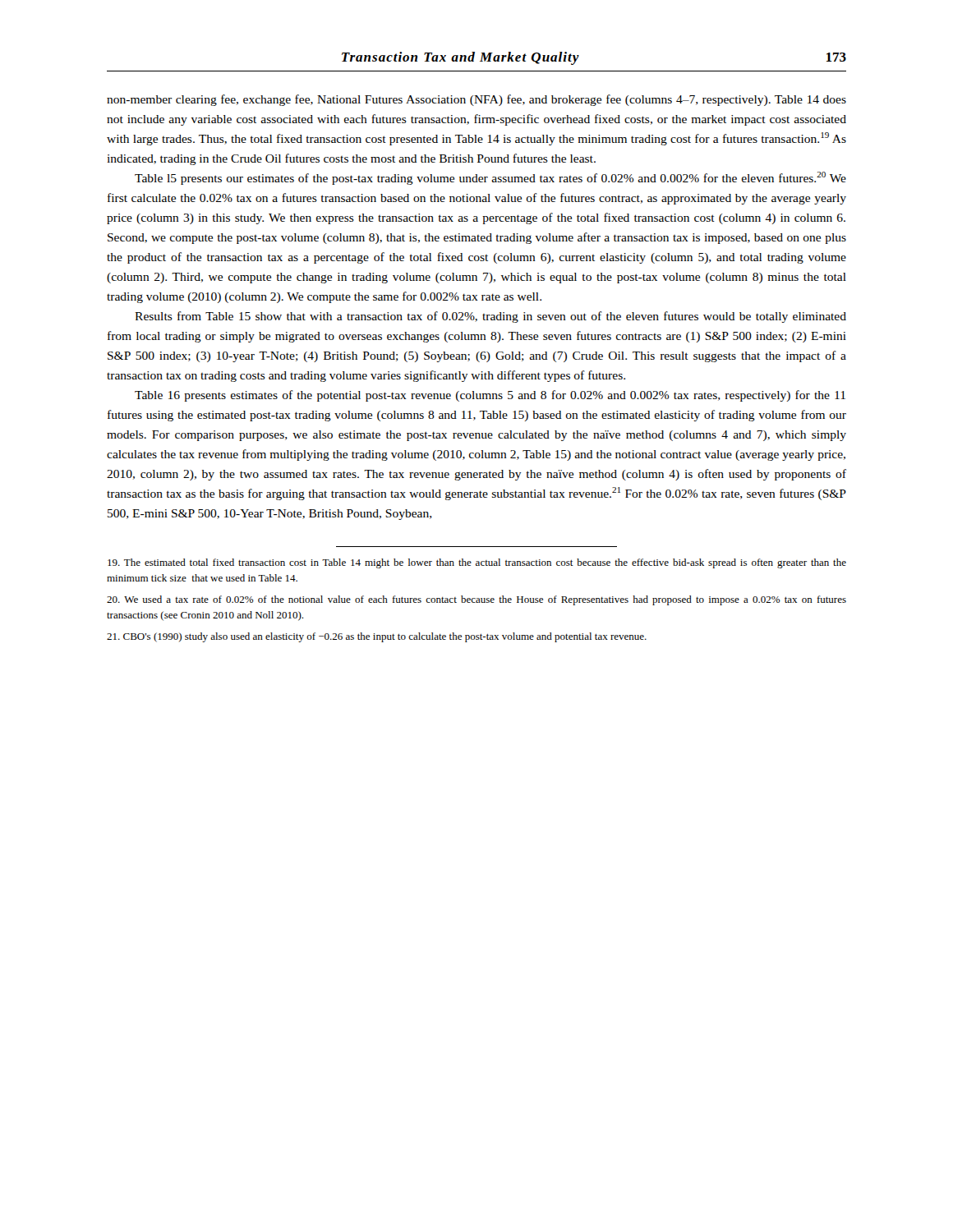The image size is (953, 1232).
Task: Find the element starting "non-member clearing fee, exchange fee, National"
Action: [476, 129]
